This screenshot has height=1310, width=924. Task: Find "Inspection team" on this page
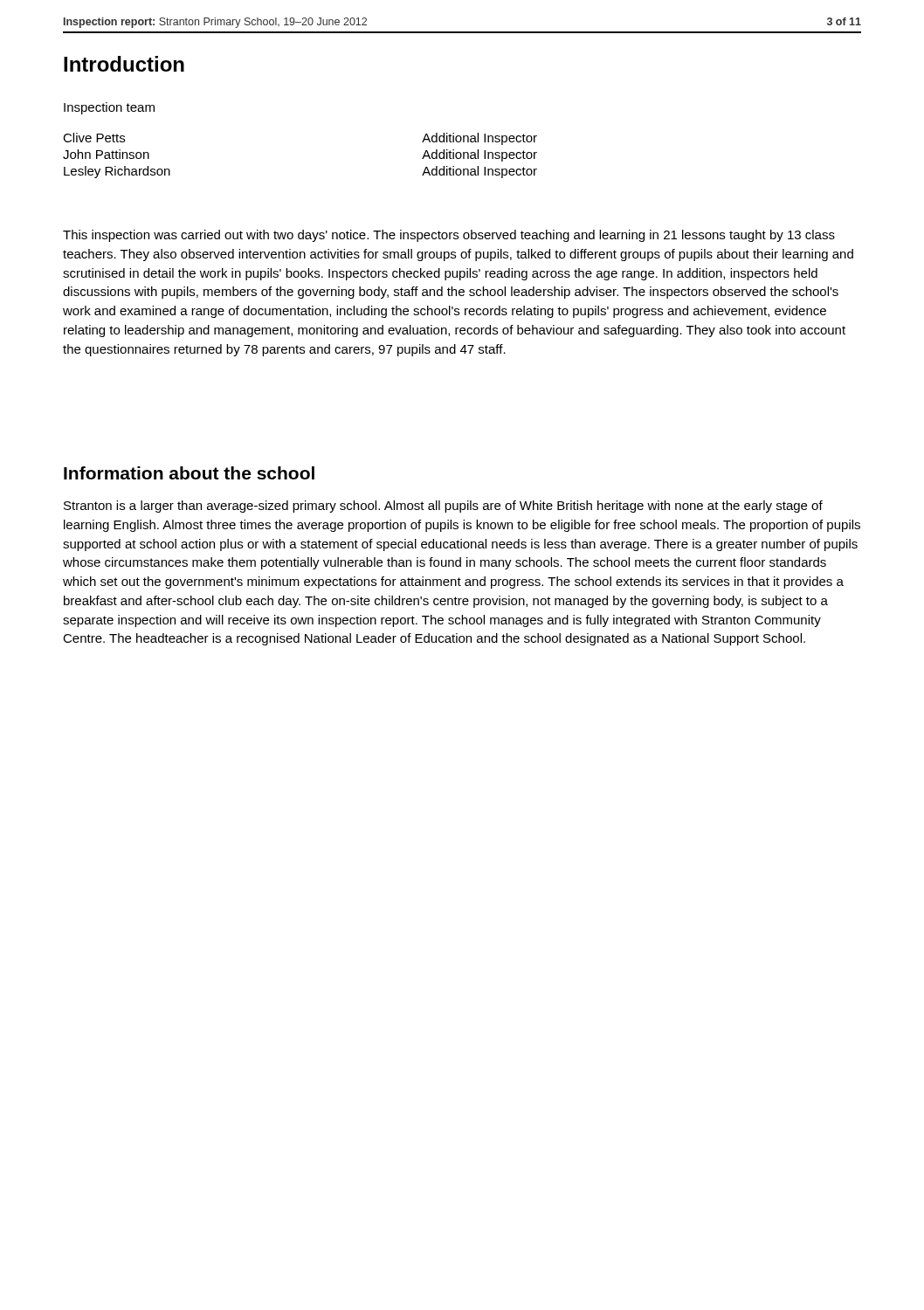click(109, 107)
